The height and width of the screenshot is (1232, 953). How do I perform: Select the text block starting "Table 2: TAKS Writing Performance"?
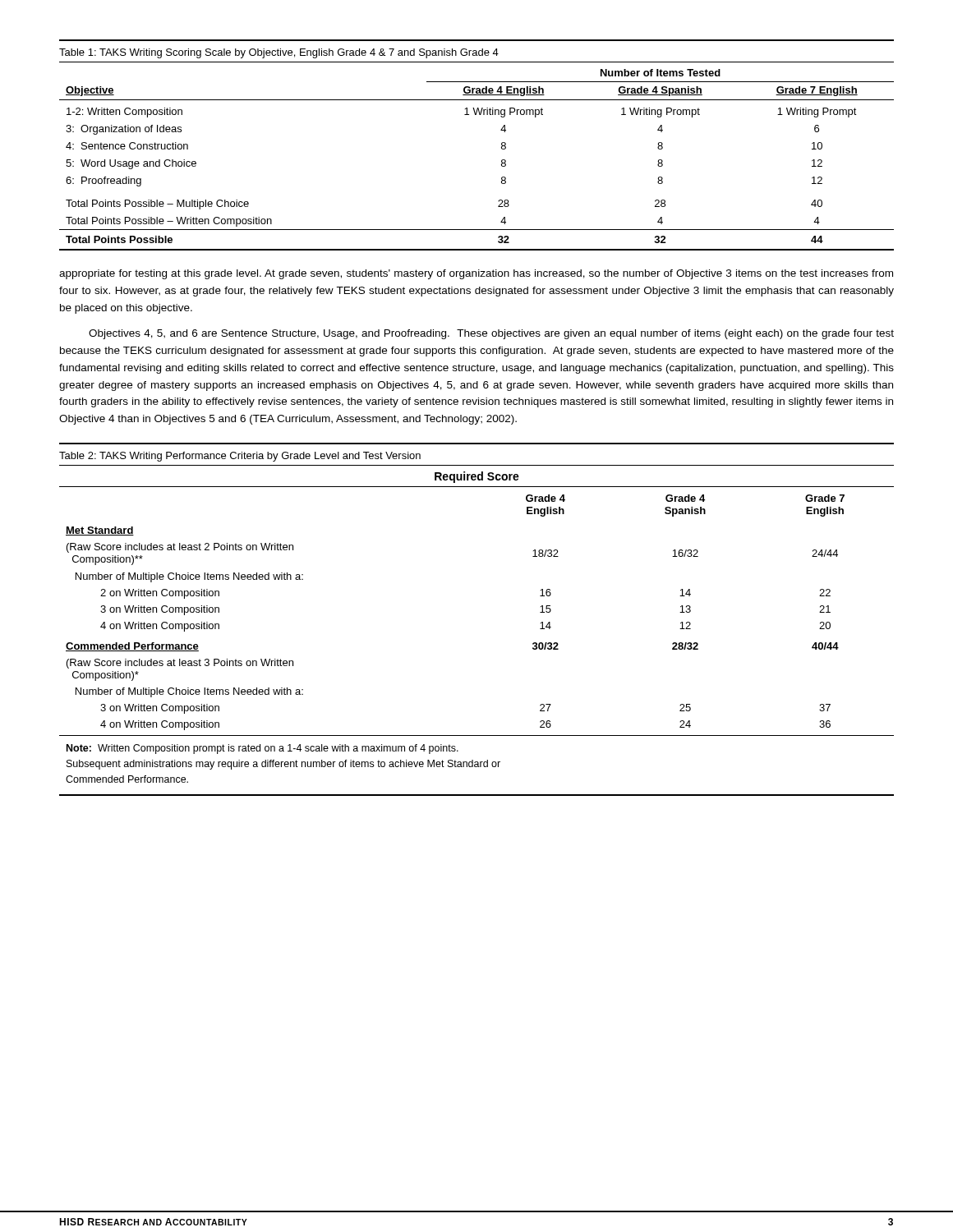(x=240, y=457)
